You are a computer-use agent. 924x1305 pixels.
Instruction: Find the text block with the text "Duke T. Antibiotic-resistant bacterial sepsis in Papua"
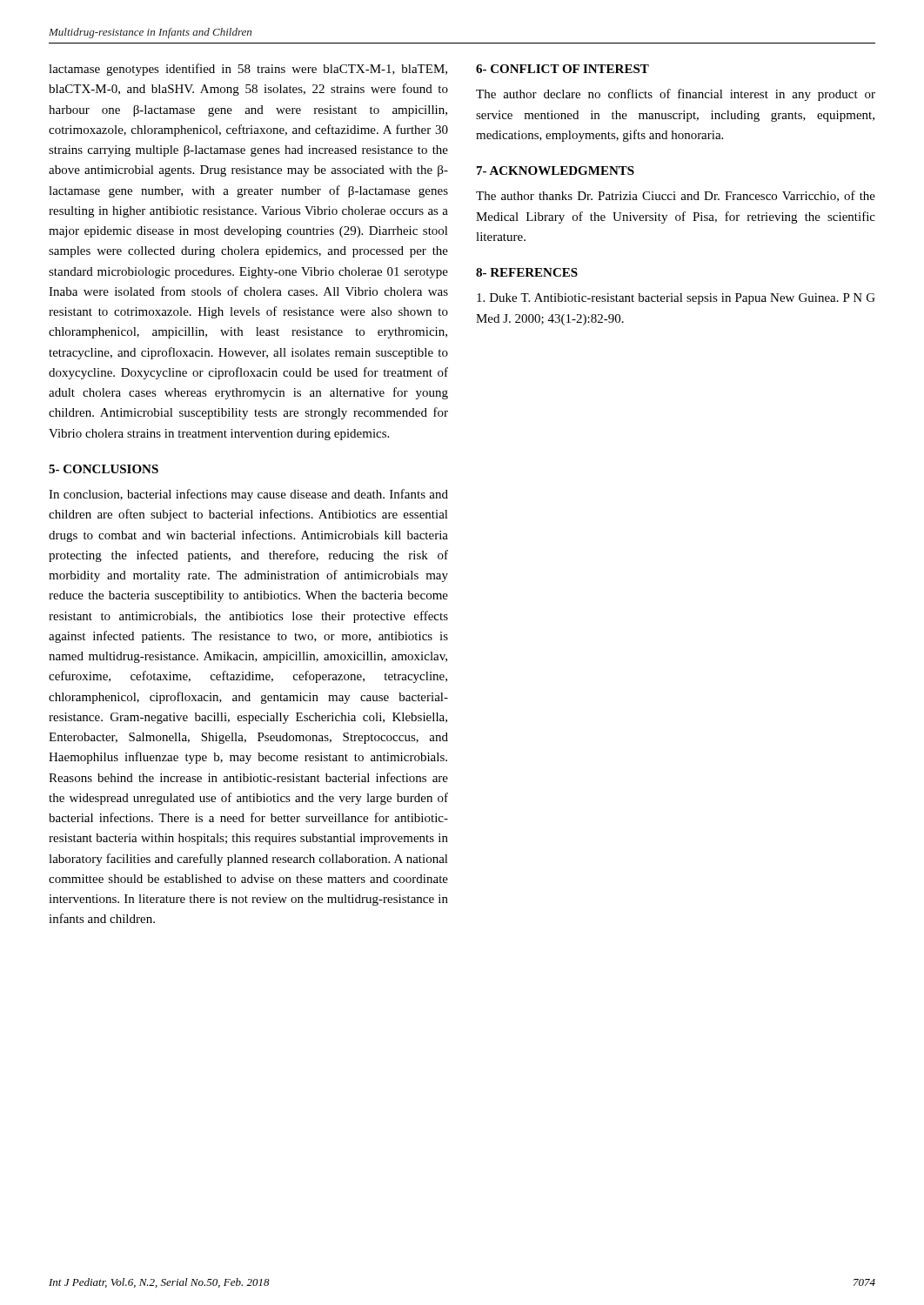(x=676, y=308)
